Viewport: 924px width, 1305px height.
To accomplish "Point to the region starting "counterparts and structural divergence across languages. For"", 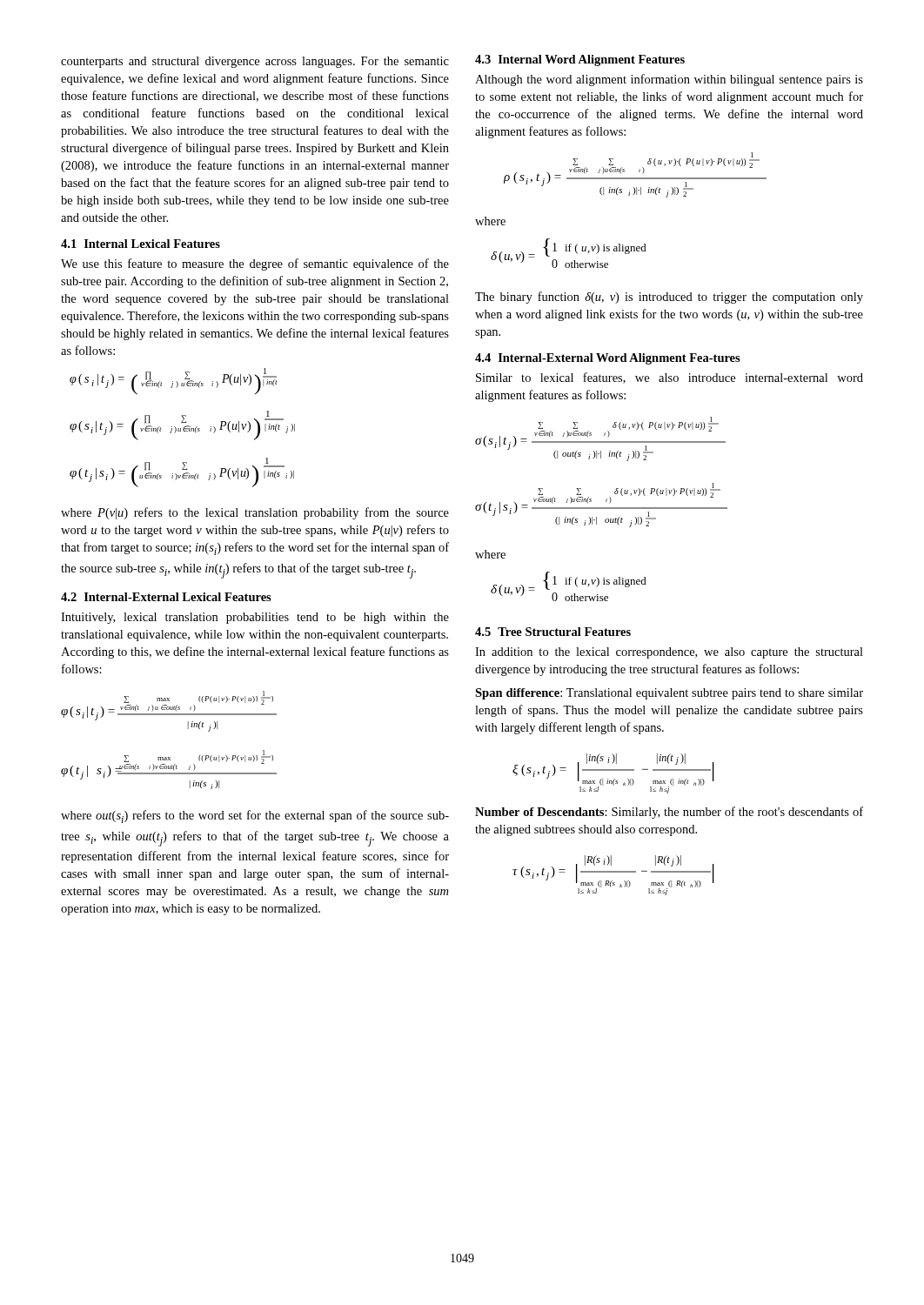I will click(255, 139).
